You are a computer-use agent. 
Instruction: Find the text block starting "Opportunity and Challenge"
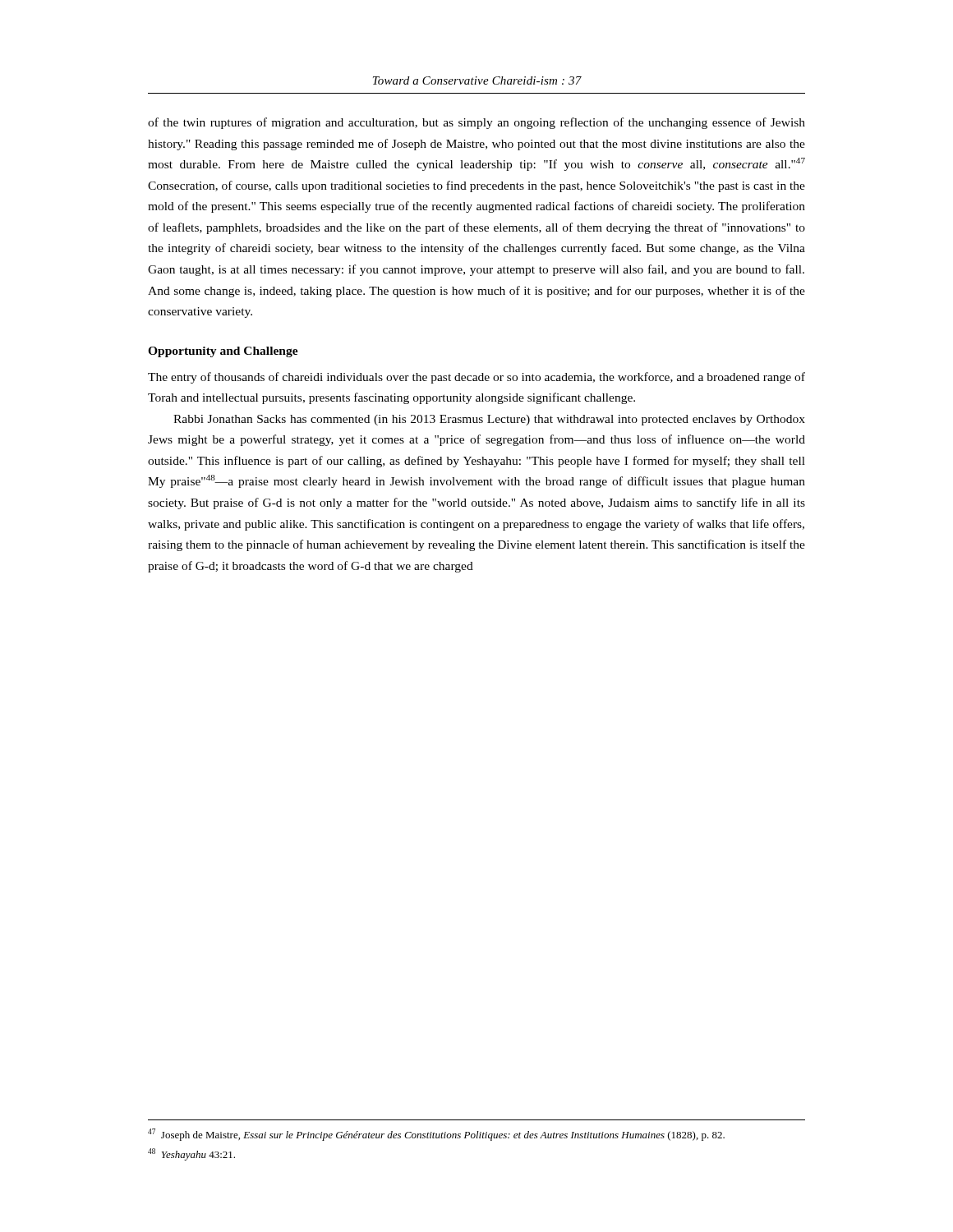(223, 350)
